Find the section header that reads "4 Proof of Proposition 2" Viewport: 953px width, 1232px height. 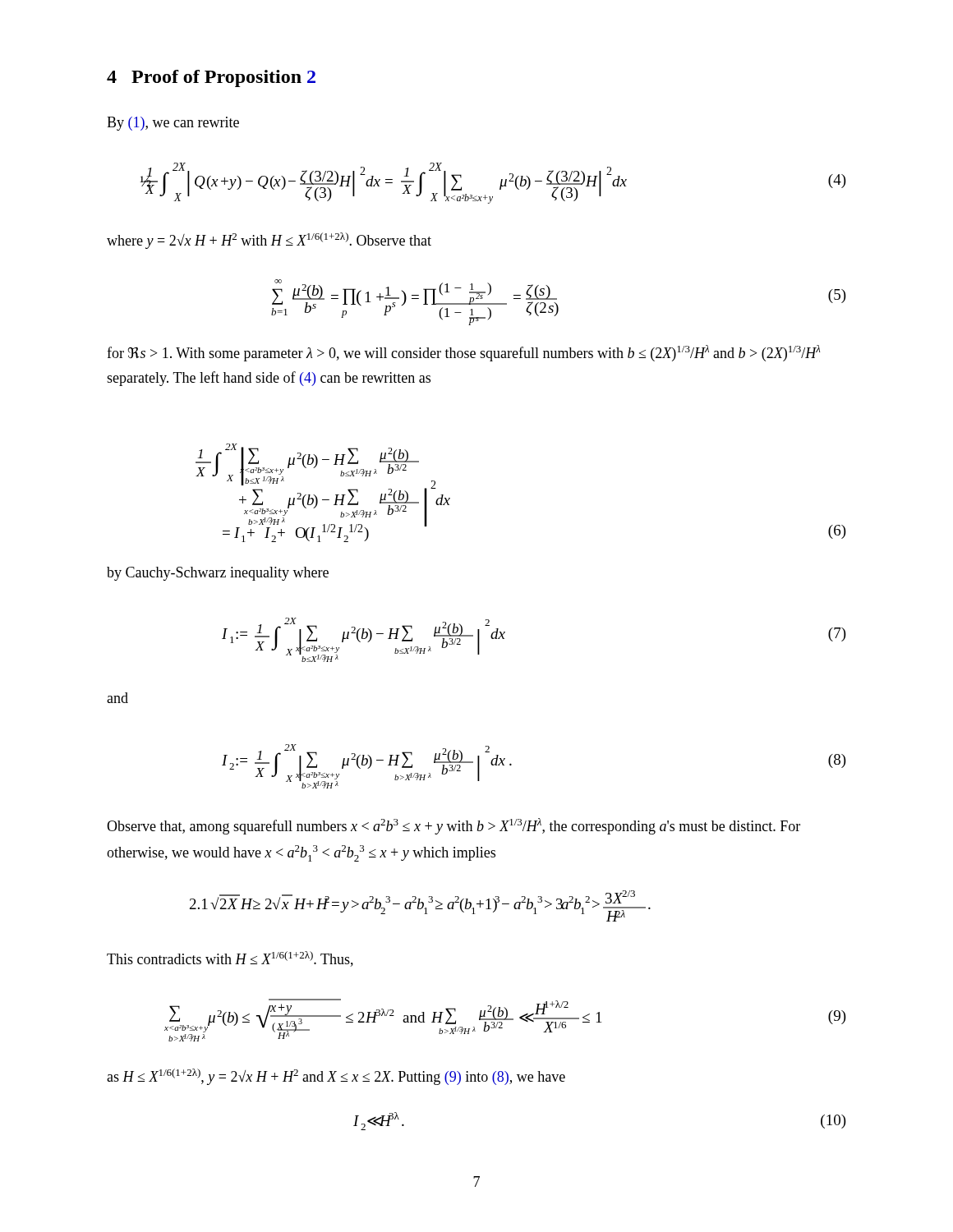pos(212,76)
